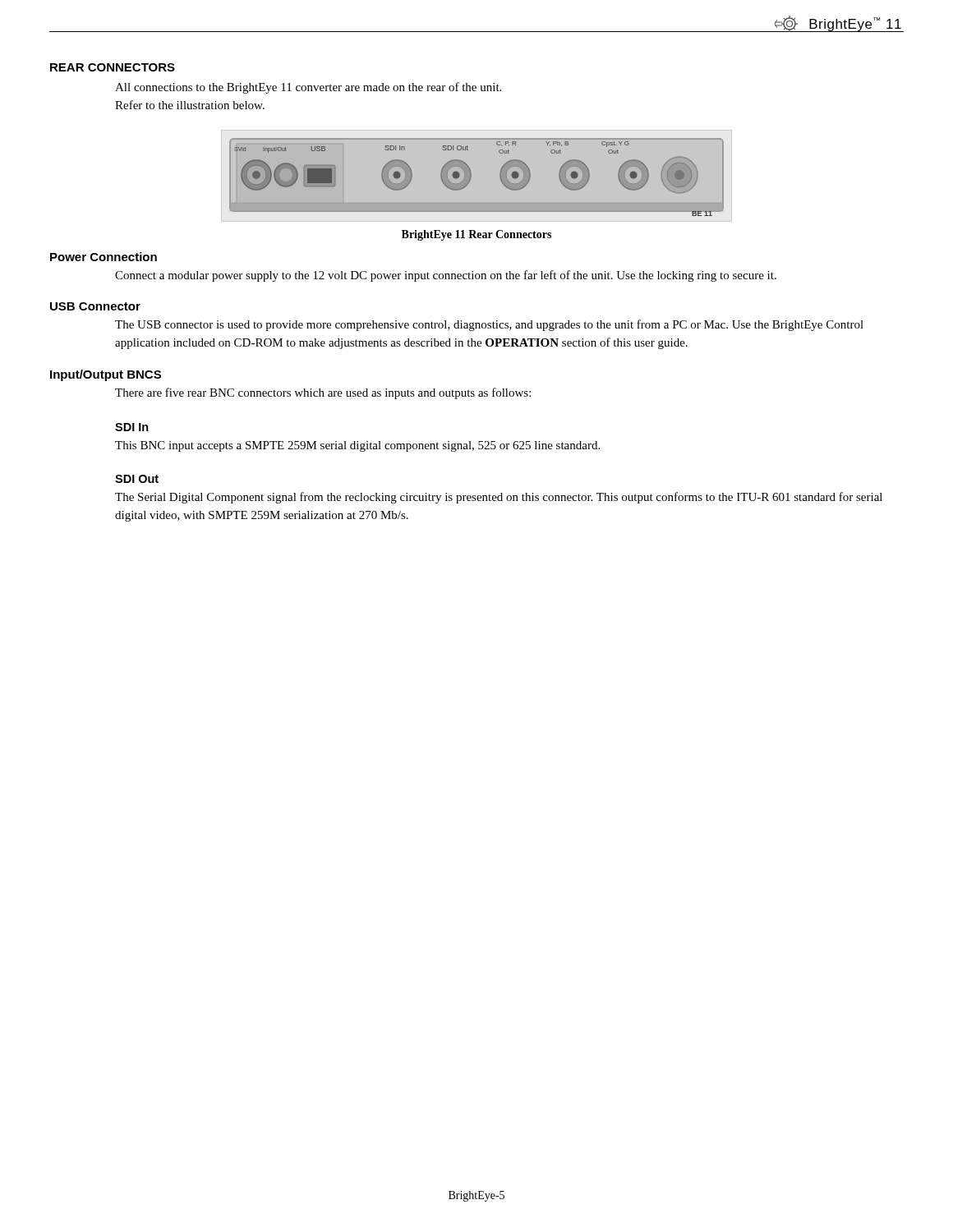
Task: Locate the region starting "There are five"
Action: (323, 392)
